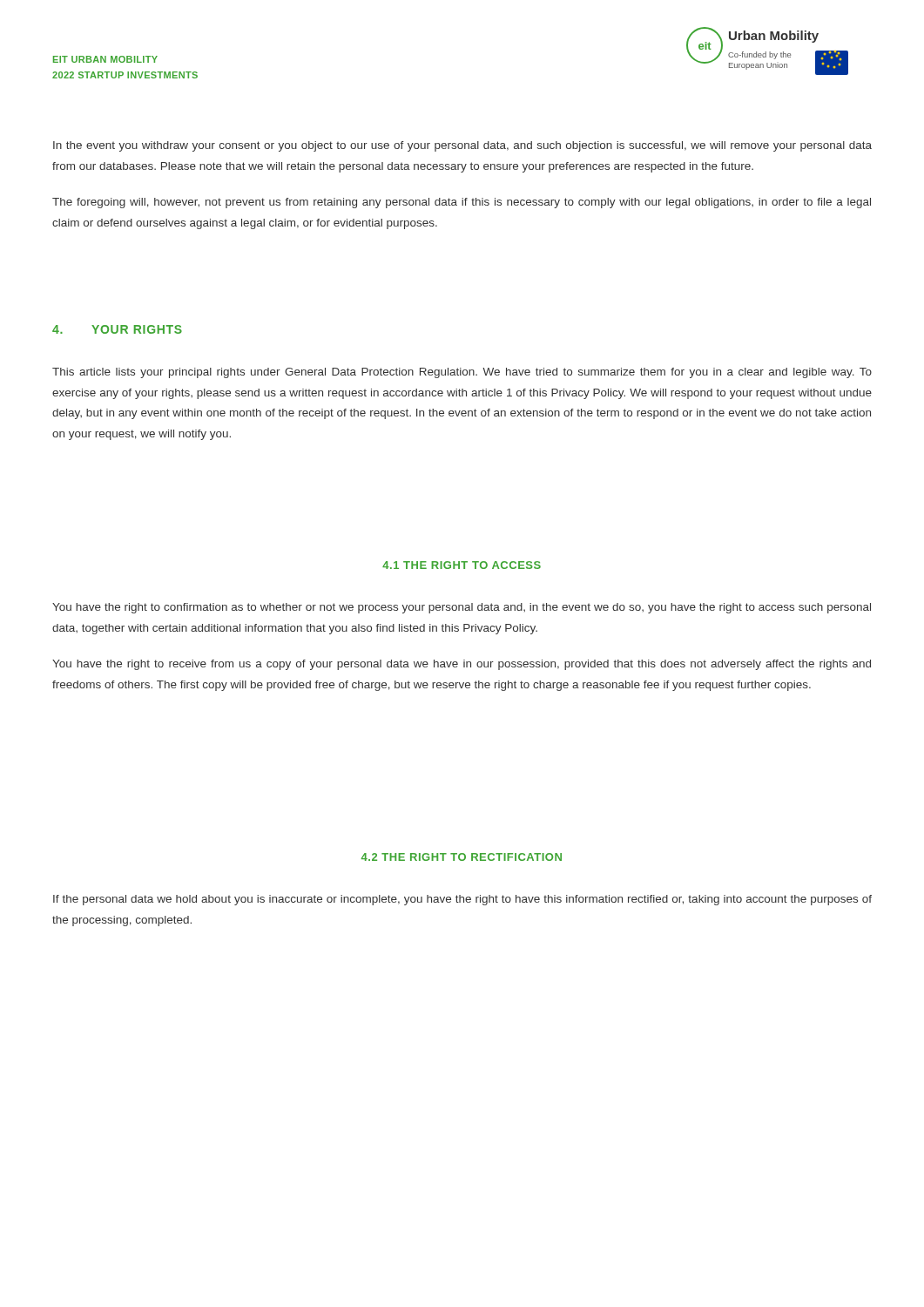Click on the passage starting "In the event you withdraw your consent or"
Image resolution: width=924 pixels, height=1307 pixels.
462,146
